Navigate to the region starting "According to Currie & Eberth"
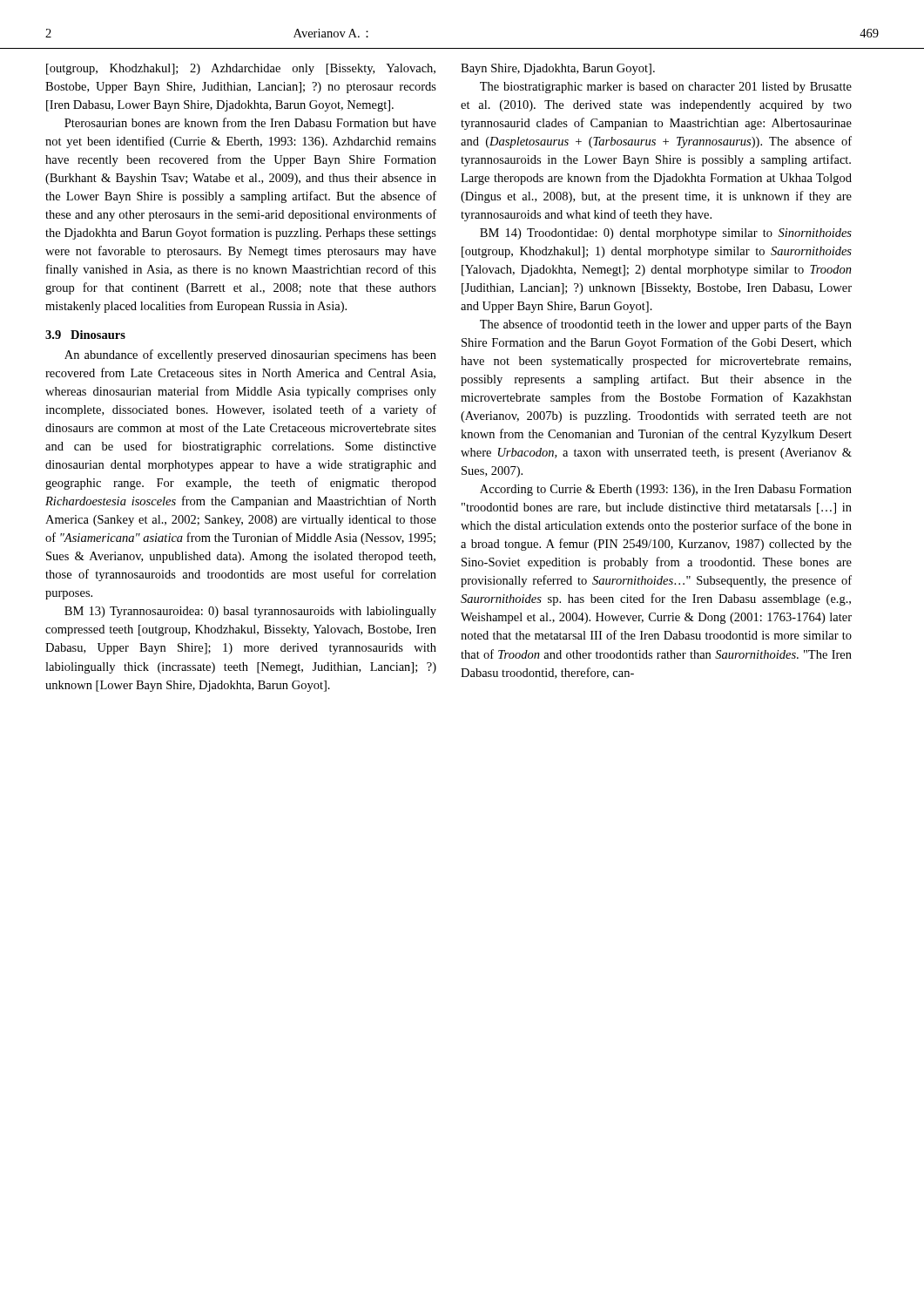924x1307 pixels. click(x=656, y=581)
